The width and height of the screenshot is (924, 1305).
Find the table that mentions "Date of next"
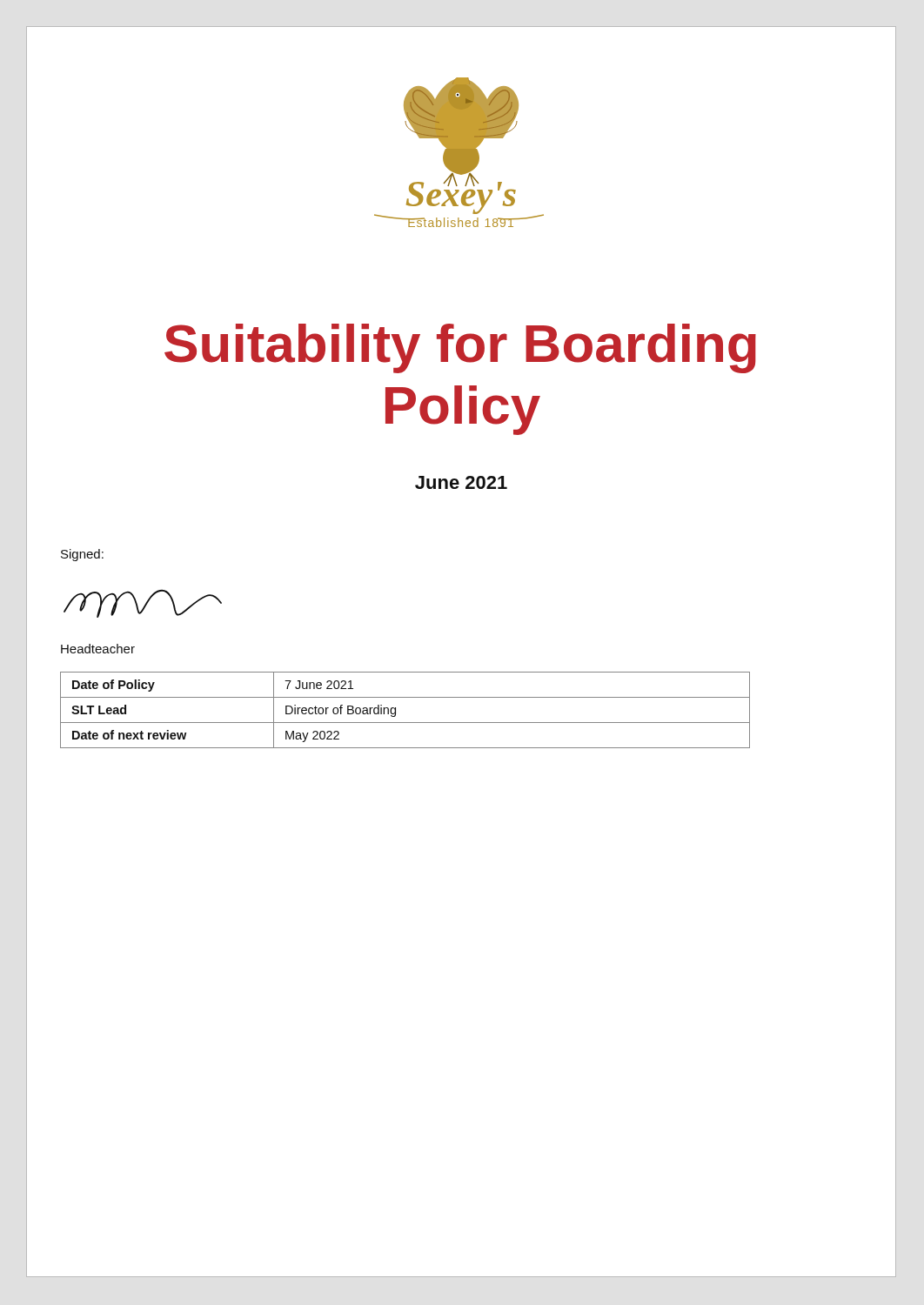461,710
